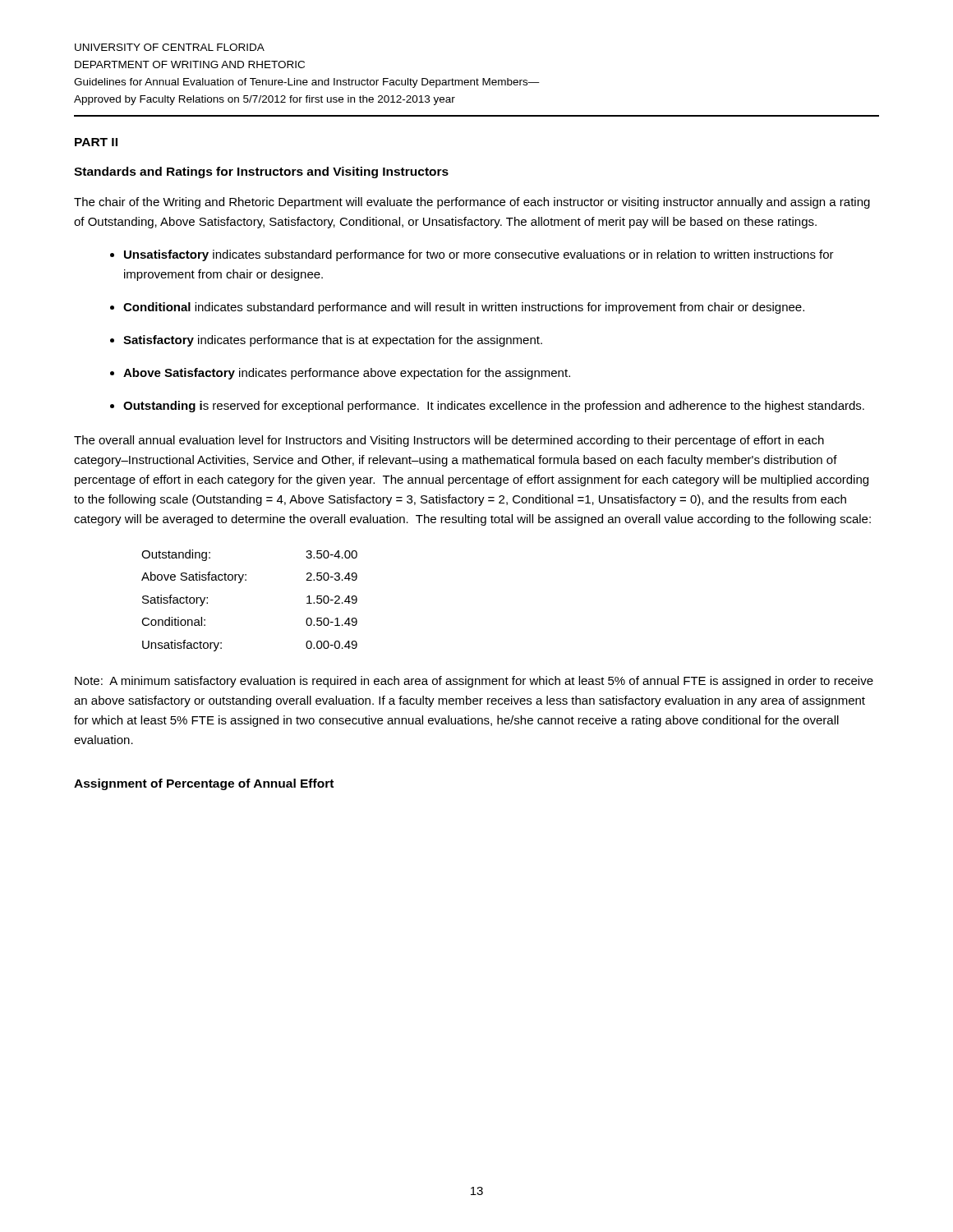Where is the passage that starts "Above Satisfactory indicates performance"?

[x=347, y=372]
